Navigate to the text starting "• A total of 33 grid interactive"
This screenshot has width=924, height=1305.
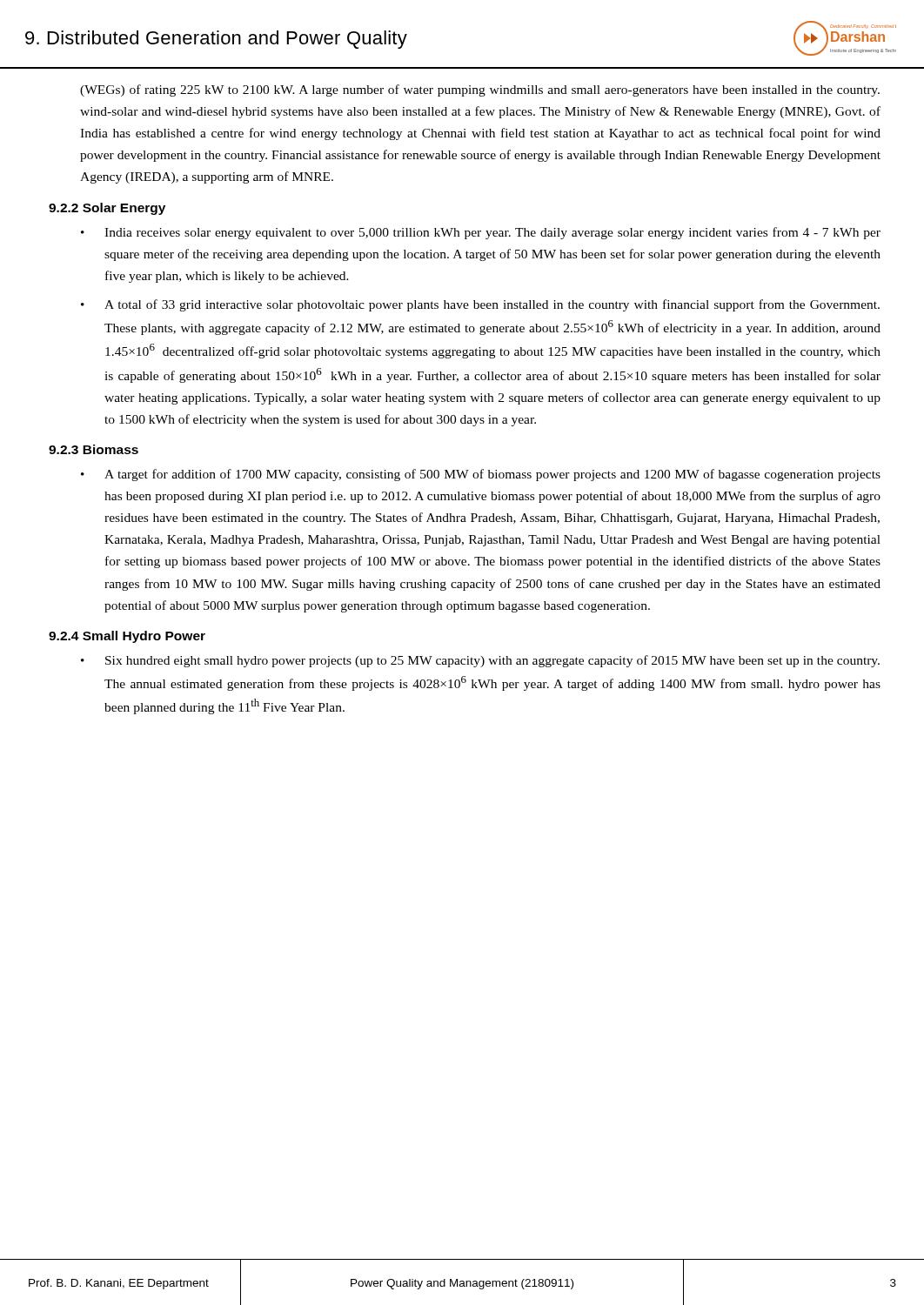[x=480, y=361]
